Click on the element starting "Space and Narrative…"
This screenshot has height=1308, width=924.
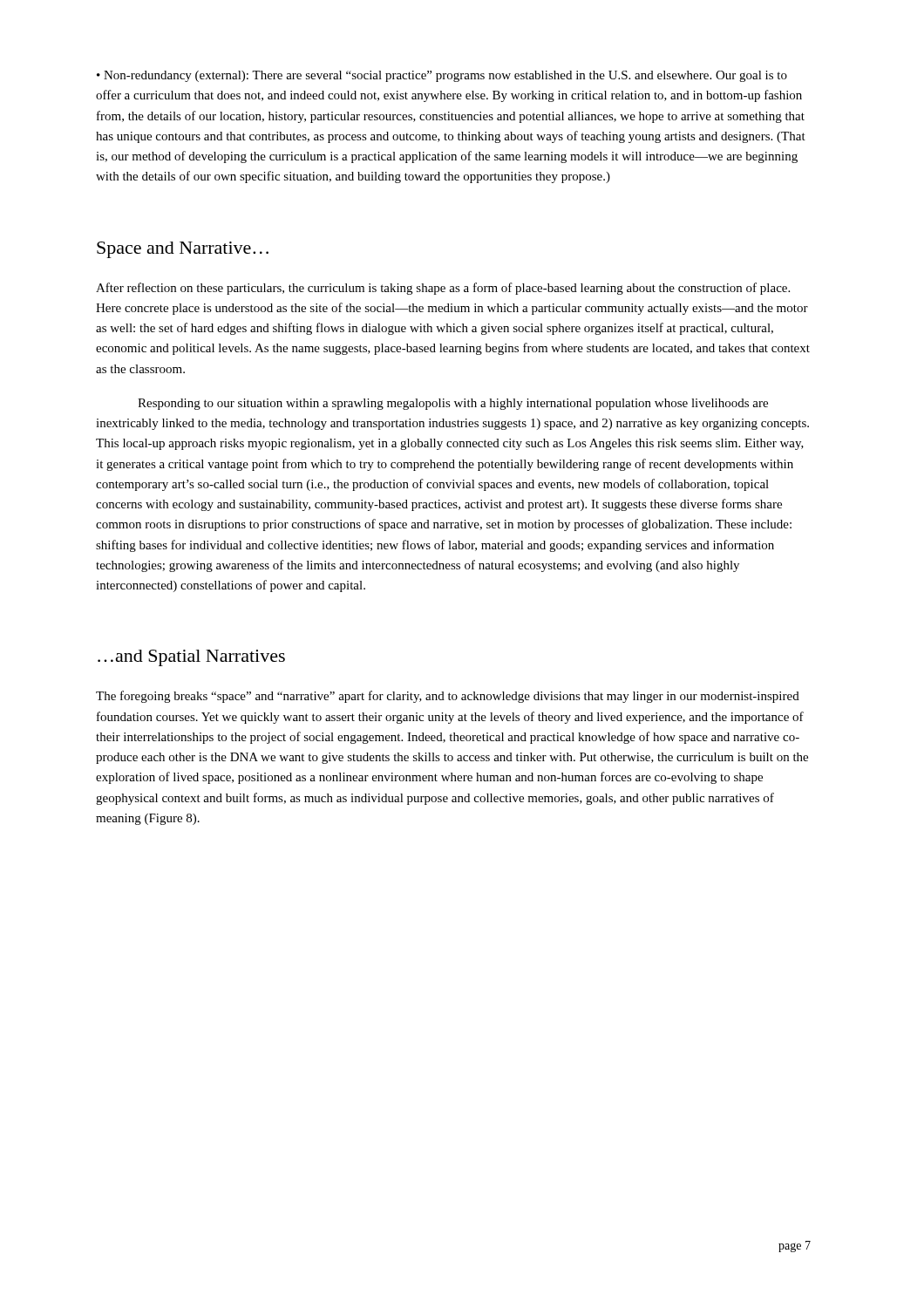click(x=183, y=247)
